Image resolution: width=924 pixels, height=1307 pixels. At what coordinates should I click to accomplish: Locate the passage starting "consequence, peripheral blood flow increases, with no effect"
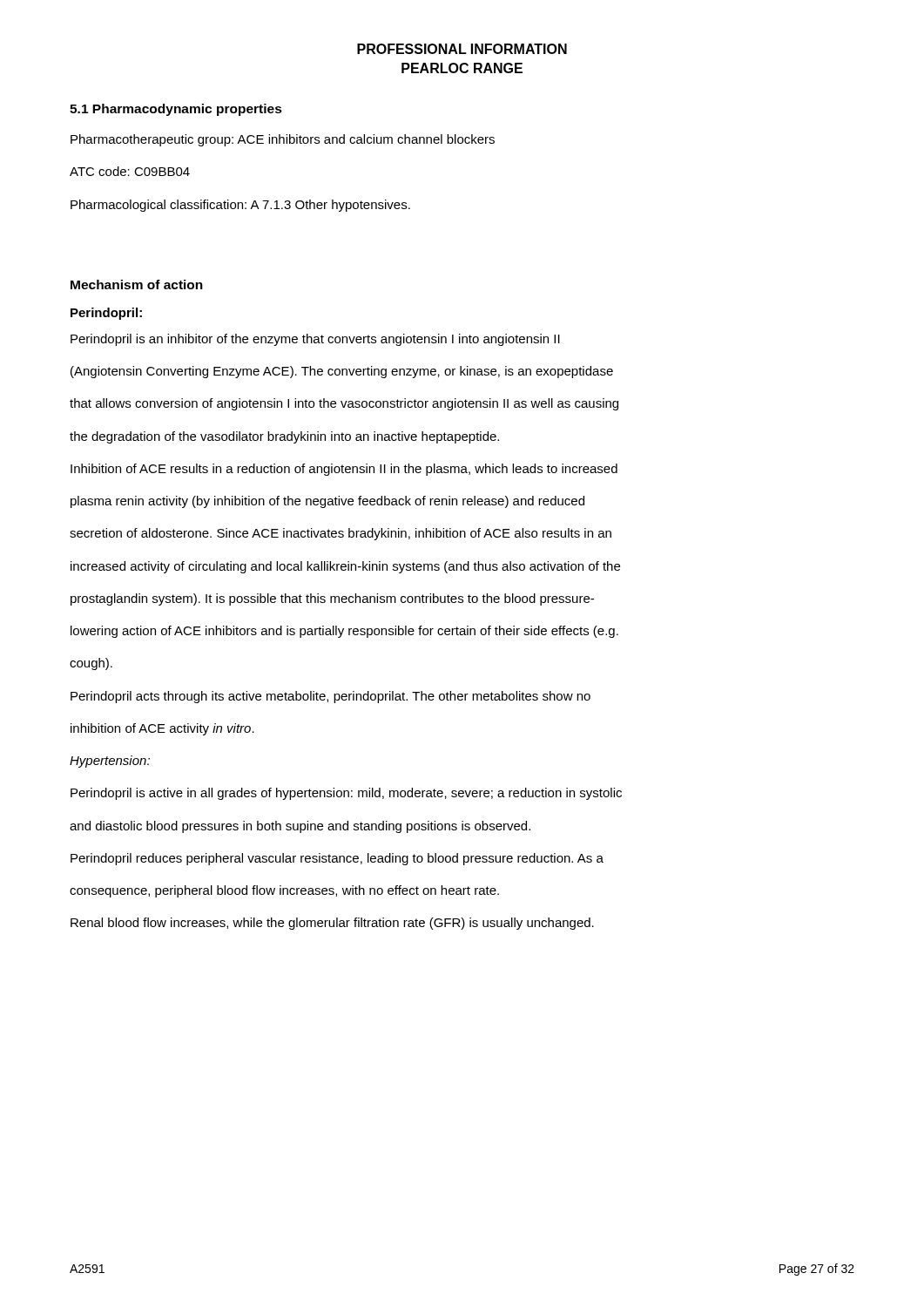click(285, 890)
